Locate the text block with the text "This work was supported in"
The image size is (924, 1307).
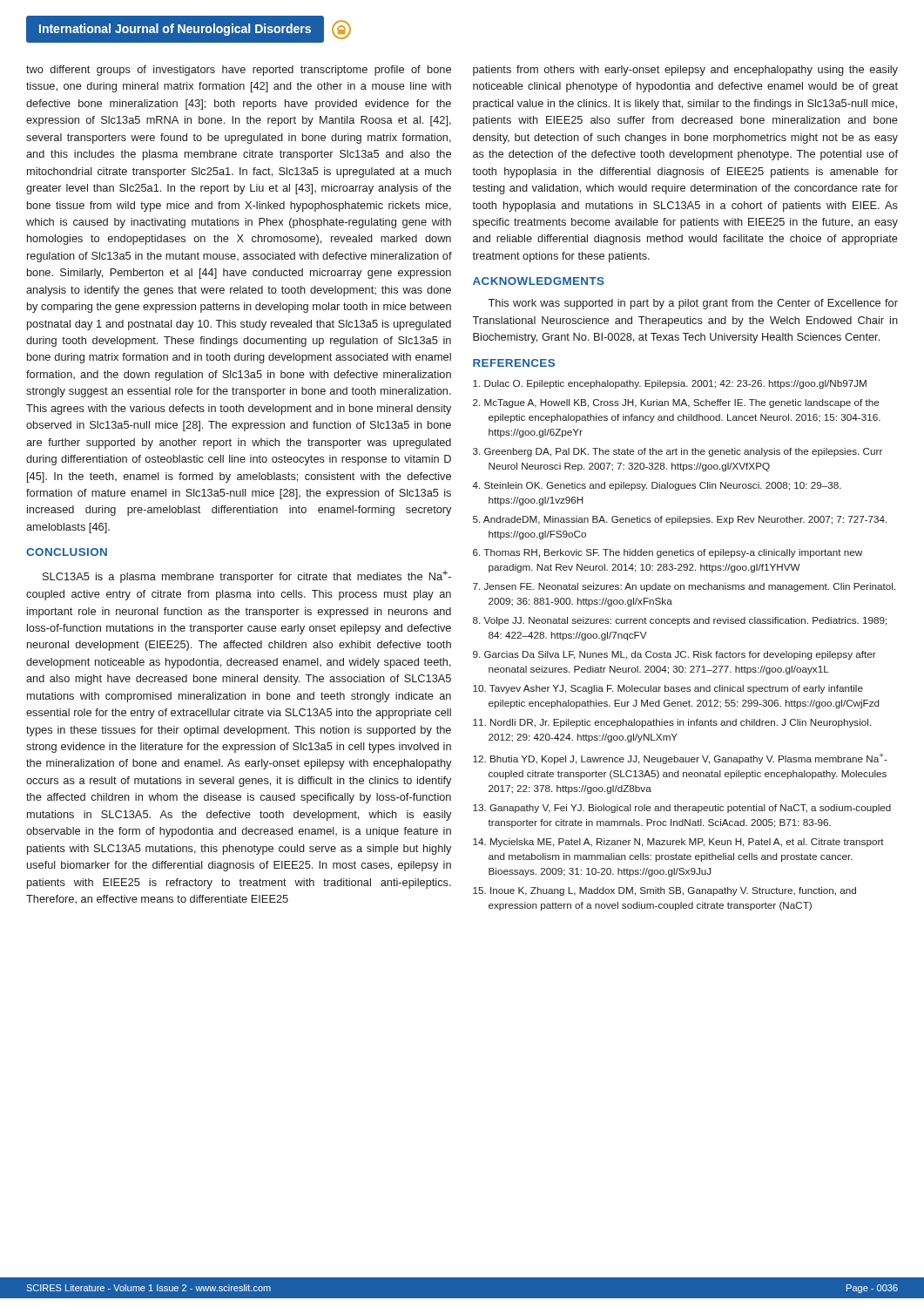(685, 320)
